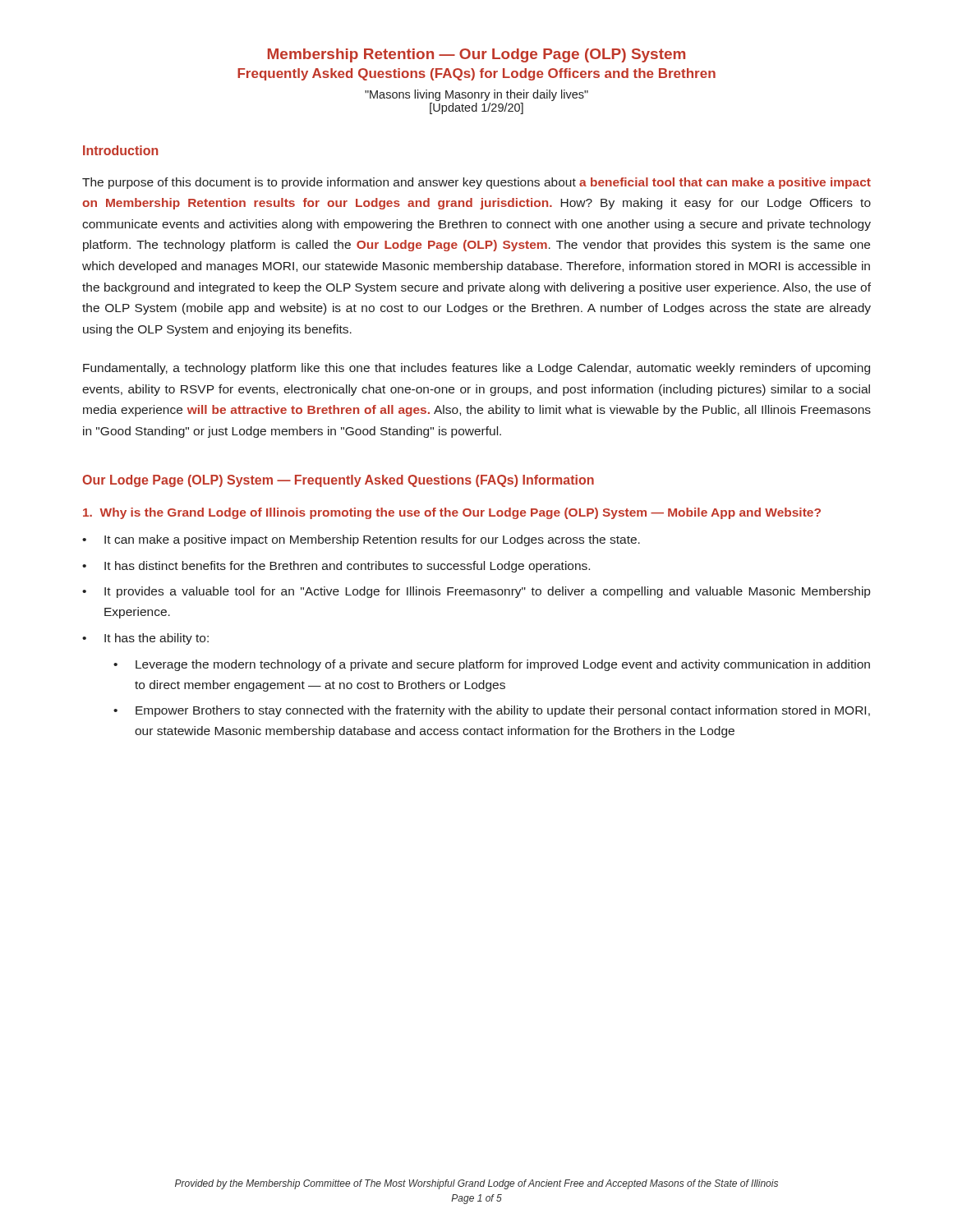This screenshot has width=953, height=1232.
Task: Navigate to the passage starting "• It can make a positive impact on"
Action: coord(361,540)
